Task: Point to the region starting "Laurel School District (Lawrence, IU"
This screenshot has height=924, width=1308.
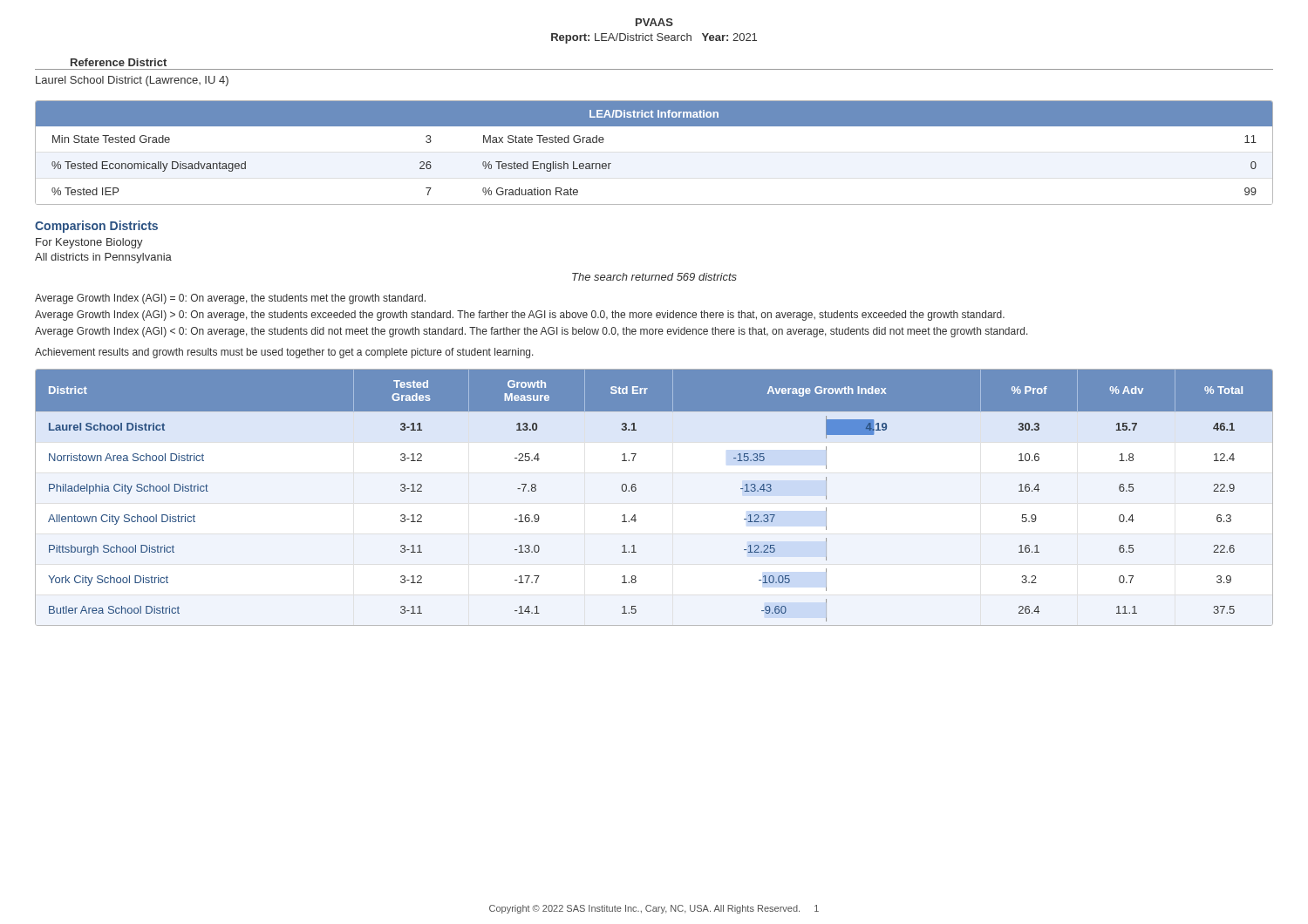Action: click(x=132, y=80)
